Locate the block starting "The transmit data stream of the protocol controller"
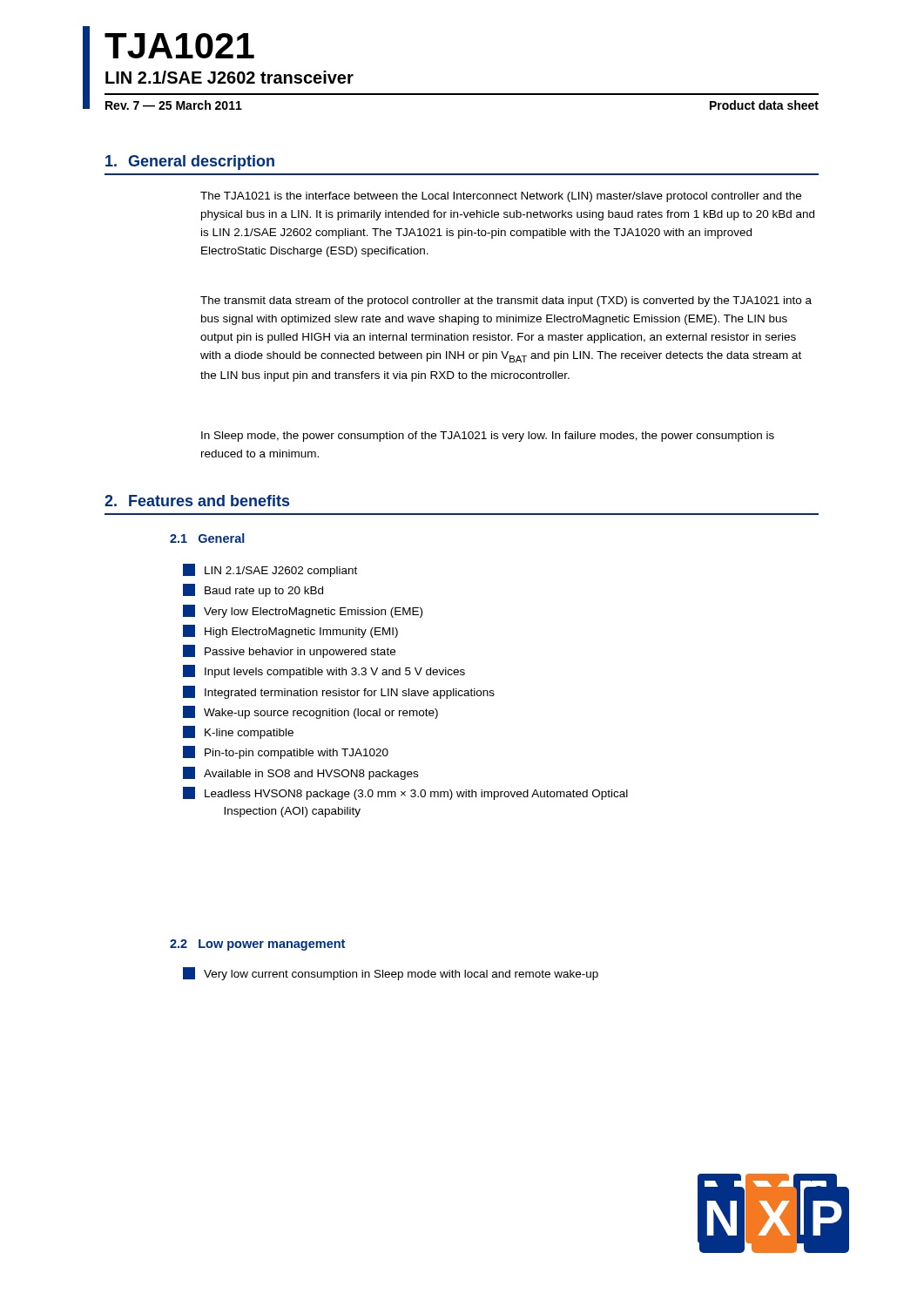 (506, 338)
